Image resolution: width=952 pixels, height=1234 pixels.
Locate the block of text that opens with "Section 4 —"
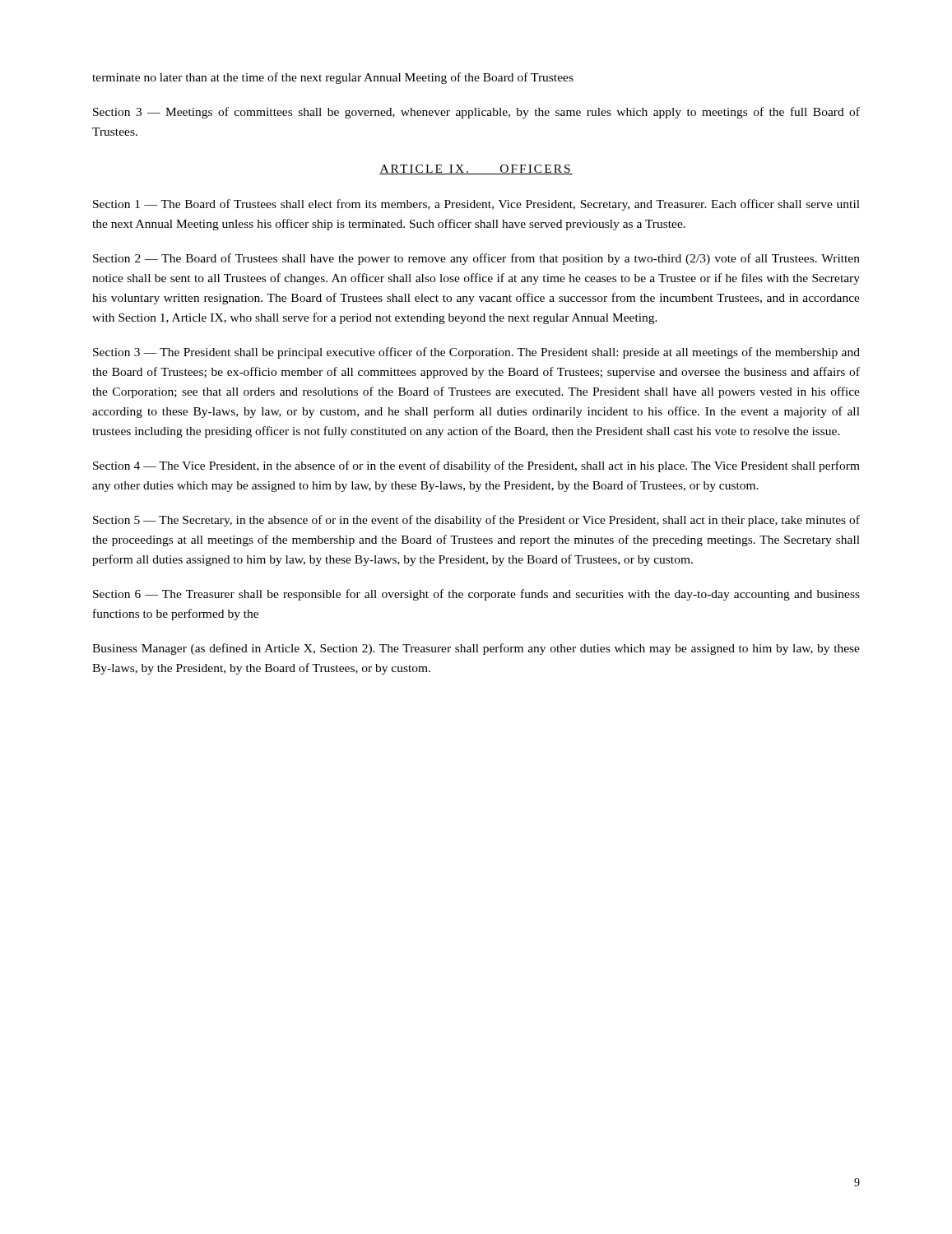click(476, 475)
